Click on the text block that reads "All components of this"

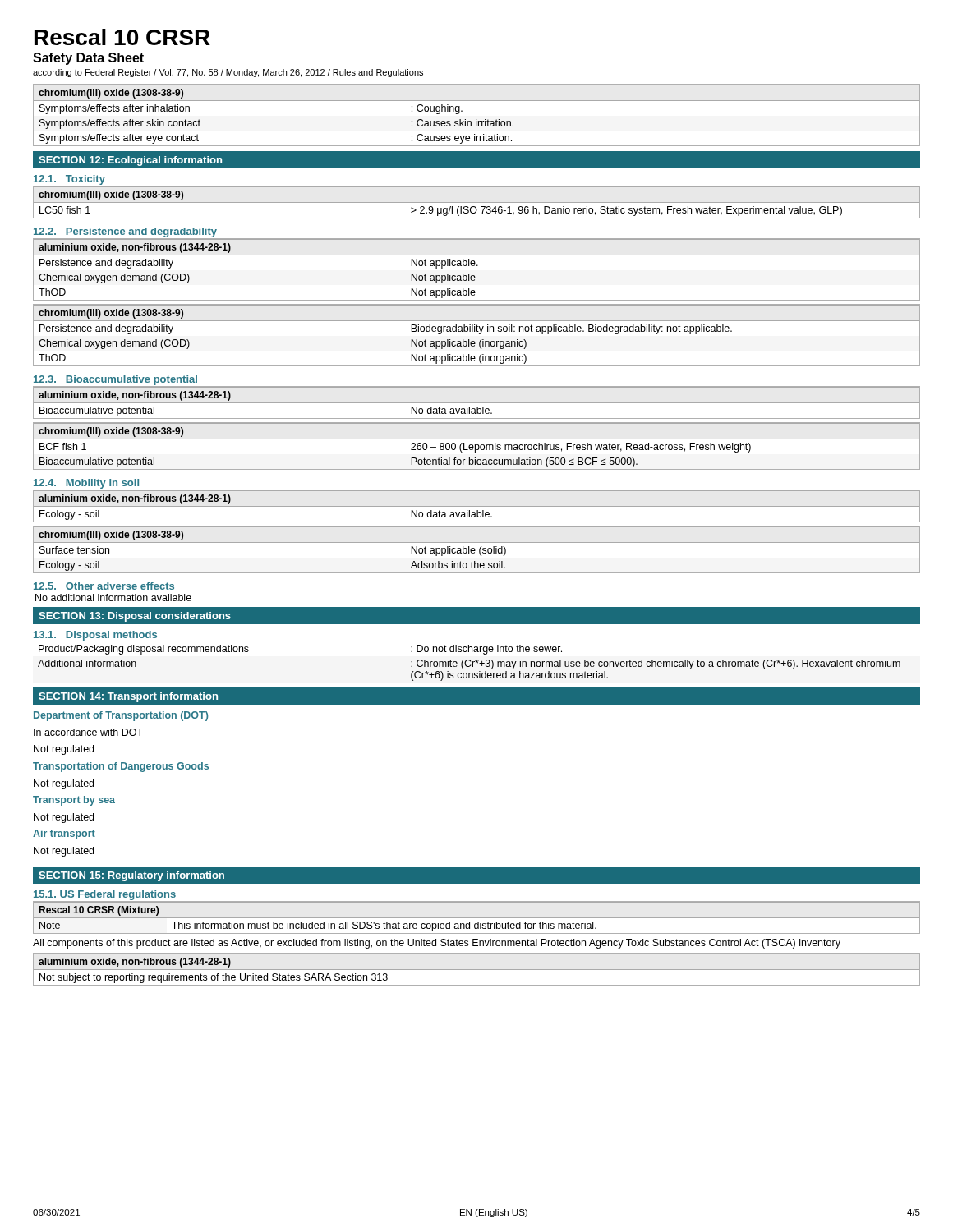[x=437, y=943]
